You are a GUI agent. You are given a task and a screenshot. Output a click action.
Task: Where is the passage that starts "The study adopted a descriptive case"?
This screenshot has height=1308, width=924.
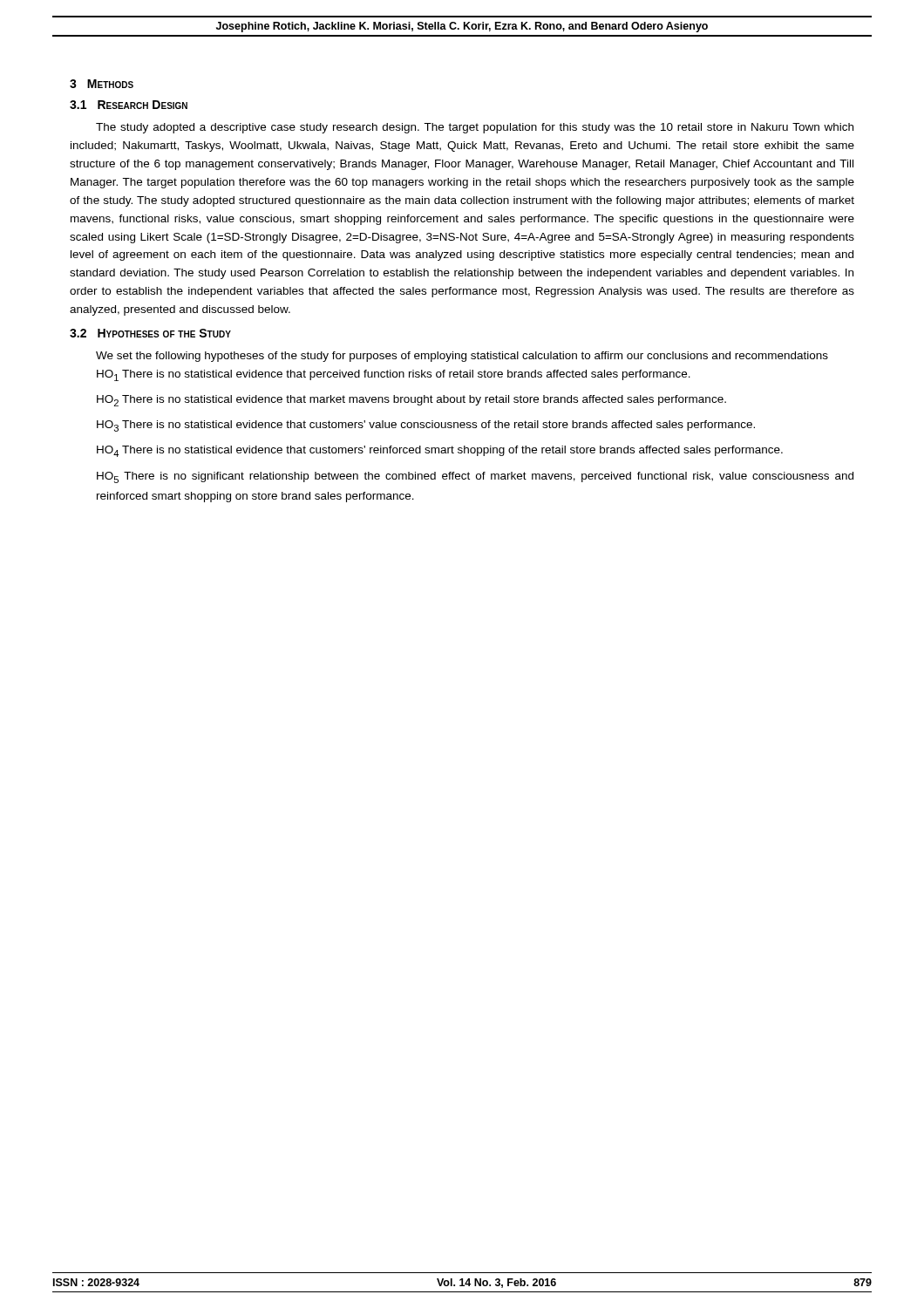point(462,218)
